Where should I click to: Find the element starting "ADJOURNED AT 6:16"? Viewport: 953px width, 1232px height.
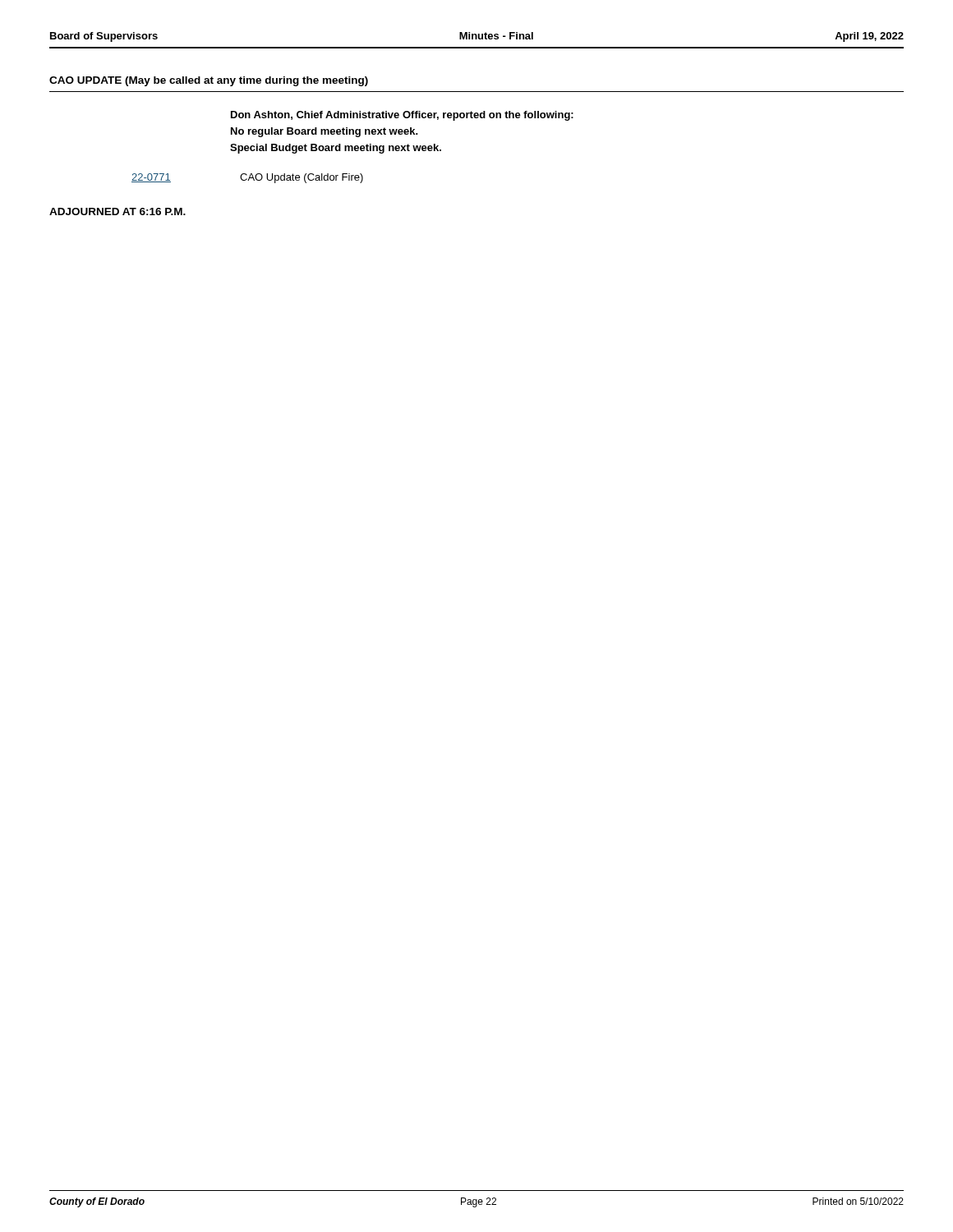(118, 212)
